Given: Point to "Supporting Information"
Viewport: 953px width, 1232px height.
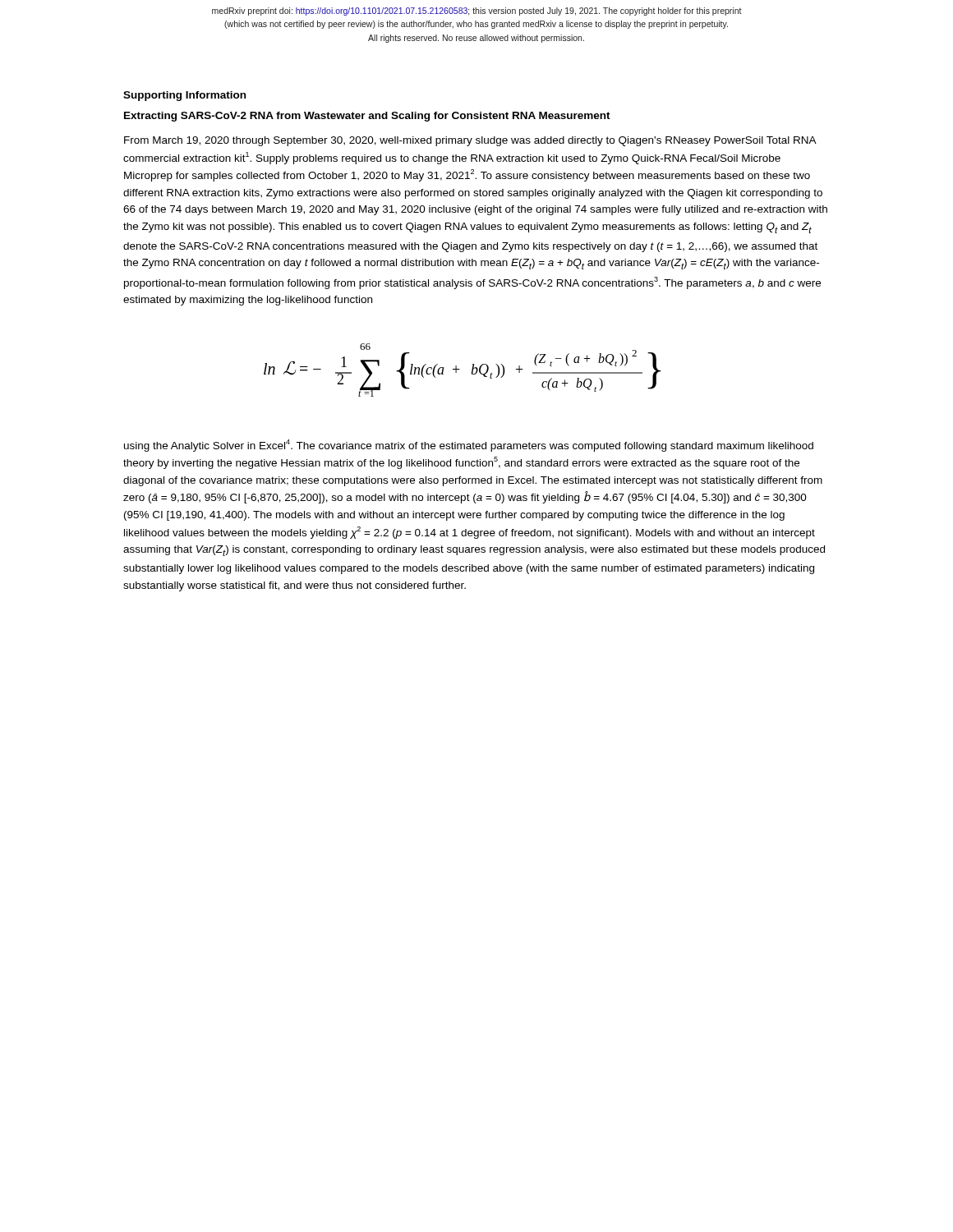Looking at the screenshot, I should tap(185, 95).
